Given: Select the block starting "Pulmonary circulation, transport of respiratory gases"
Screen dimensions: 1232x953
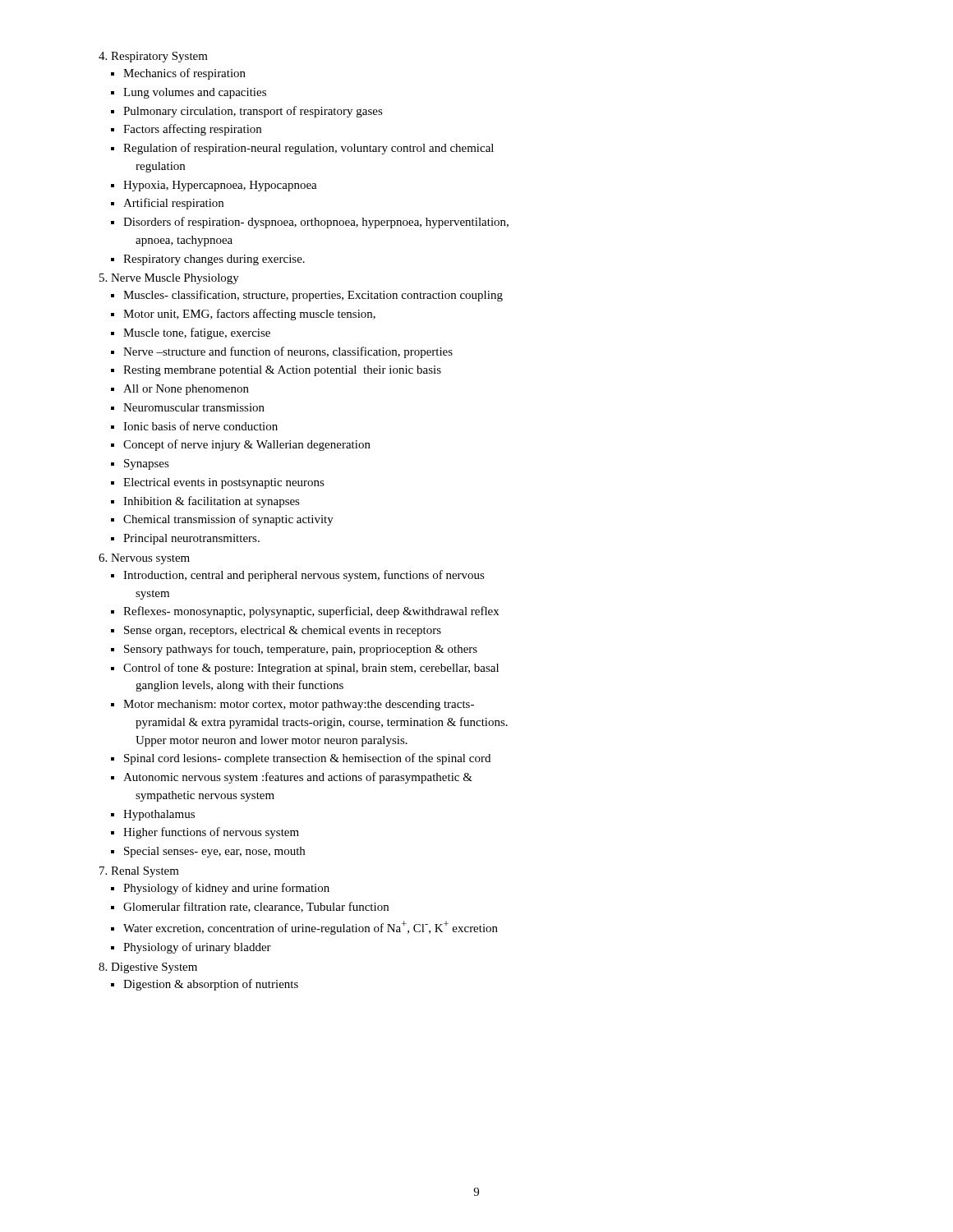Looking at the screenshot, I should [253, 110].
